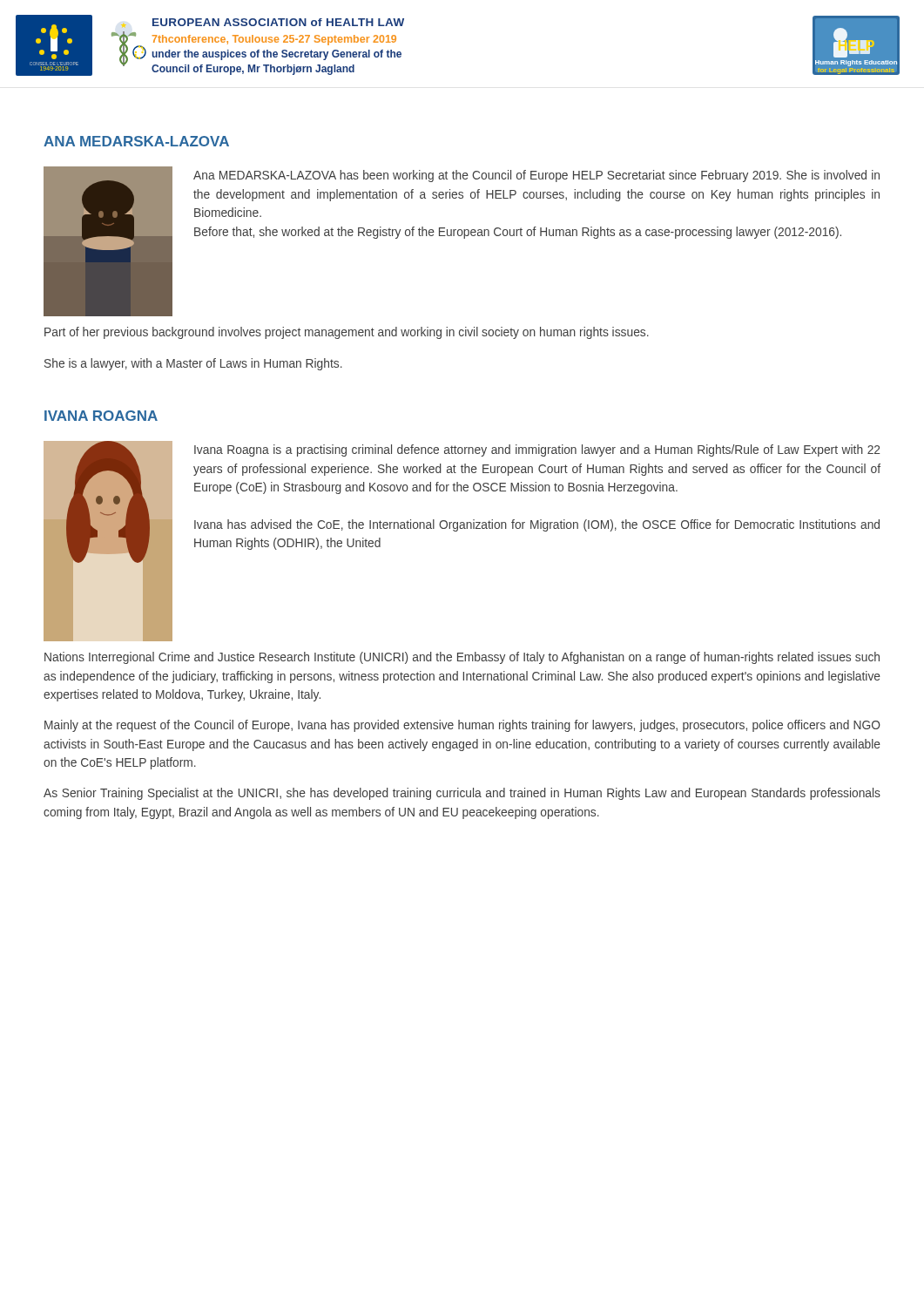Screen dimensions: 1307x924
Task: Click on the passage starting "Mainly at the"
Action: [462, 744]
